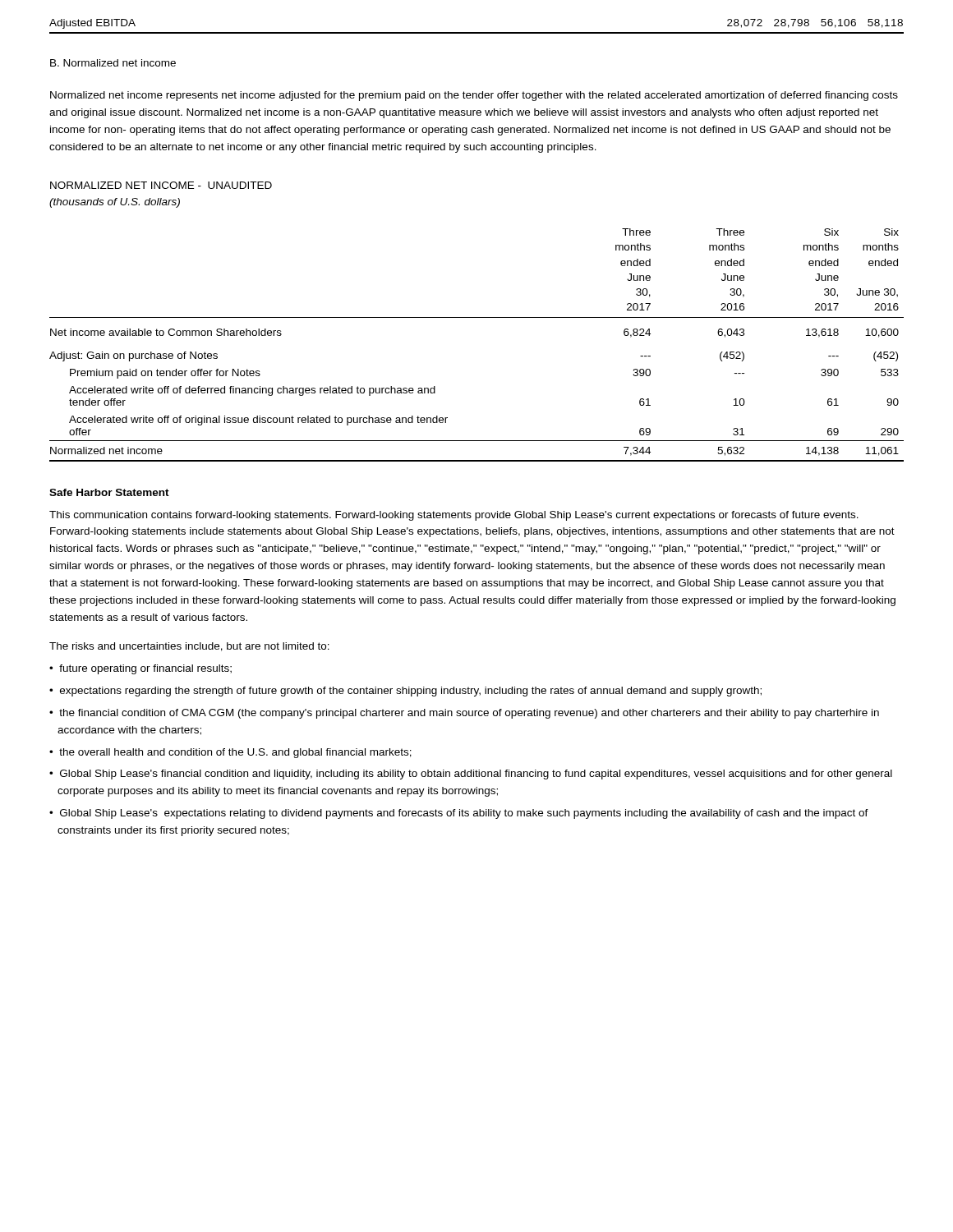Find the block on this page that starts "Adjusted EBITDA 28,072 28,798"

pos(476,23)
